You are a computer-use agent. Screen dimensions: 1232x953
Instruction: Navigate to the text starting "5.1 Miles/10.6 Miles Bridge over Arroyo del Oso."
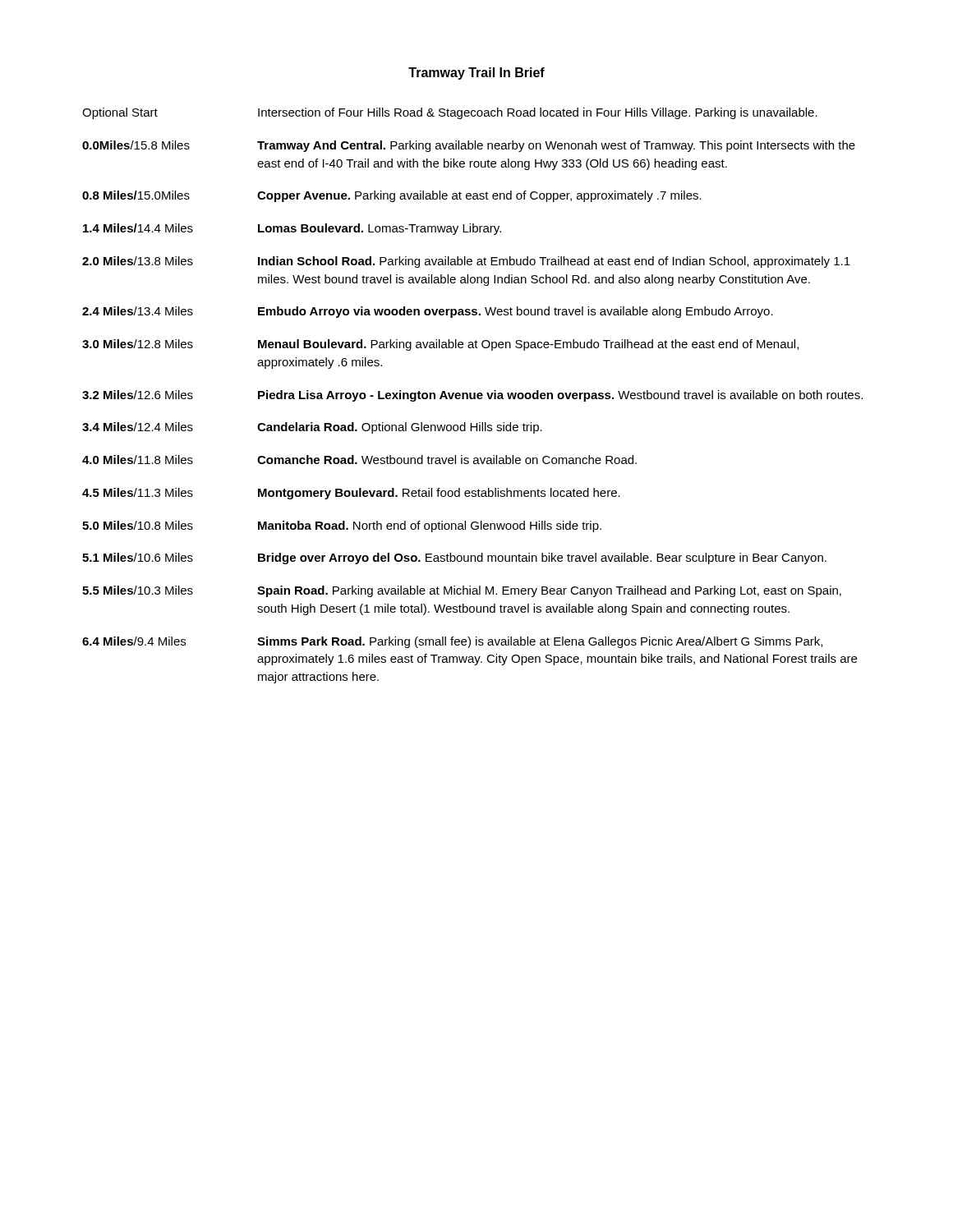pos(476,558)
